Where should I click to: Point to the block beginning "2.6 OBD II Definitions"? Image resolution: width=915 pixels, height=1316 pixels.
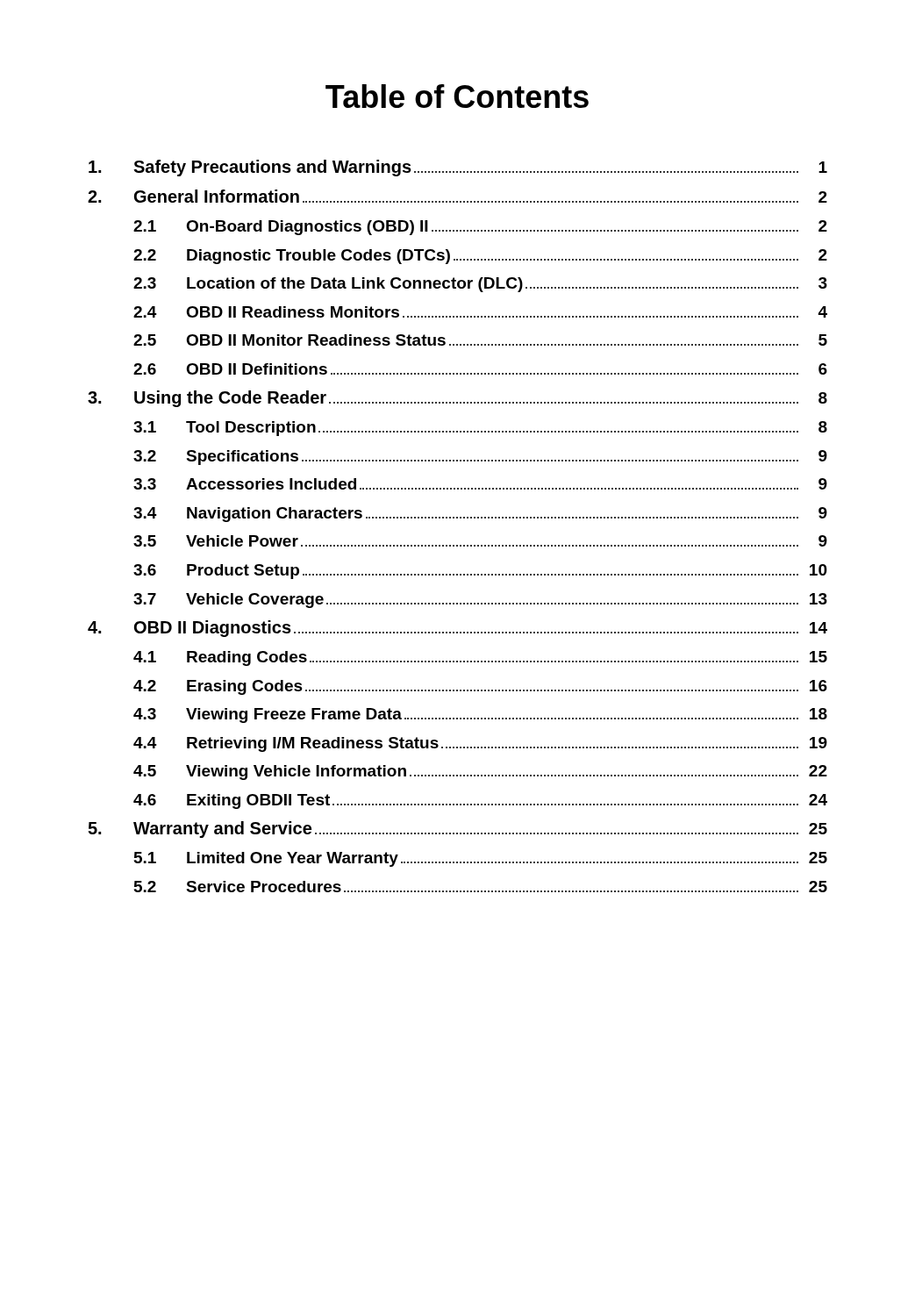(x=480, y=369)
